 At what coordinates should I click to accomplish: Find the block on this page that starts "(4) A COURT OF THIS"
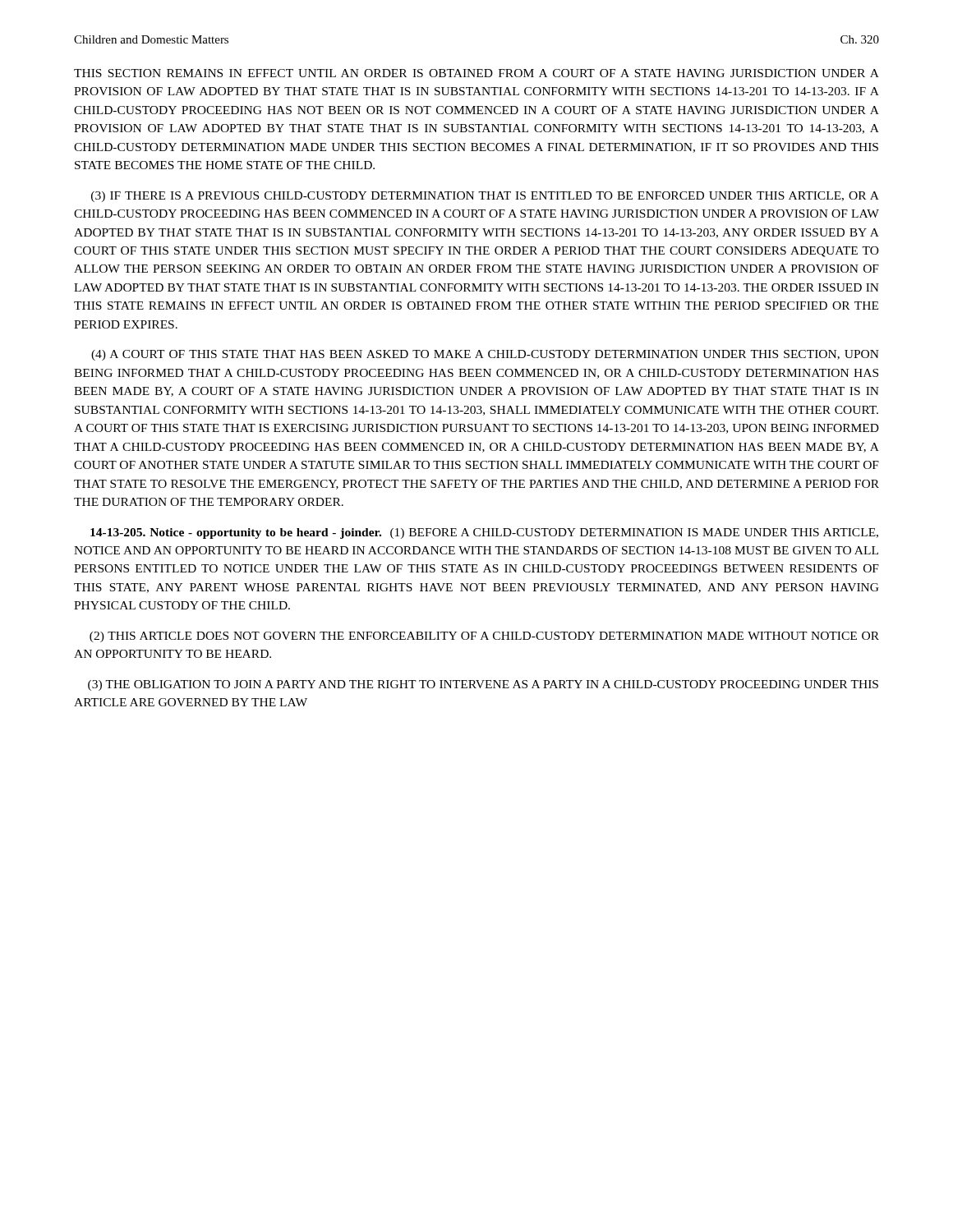click(476, 428)
